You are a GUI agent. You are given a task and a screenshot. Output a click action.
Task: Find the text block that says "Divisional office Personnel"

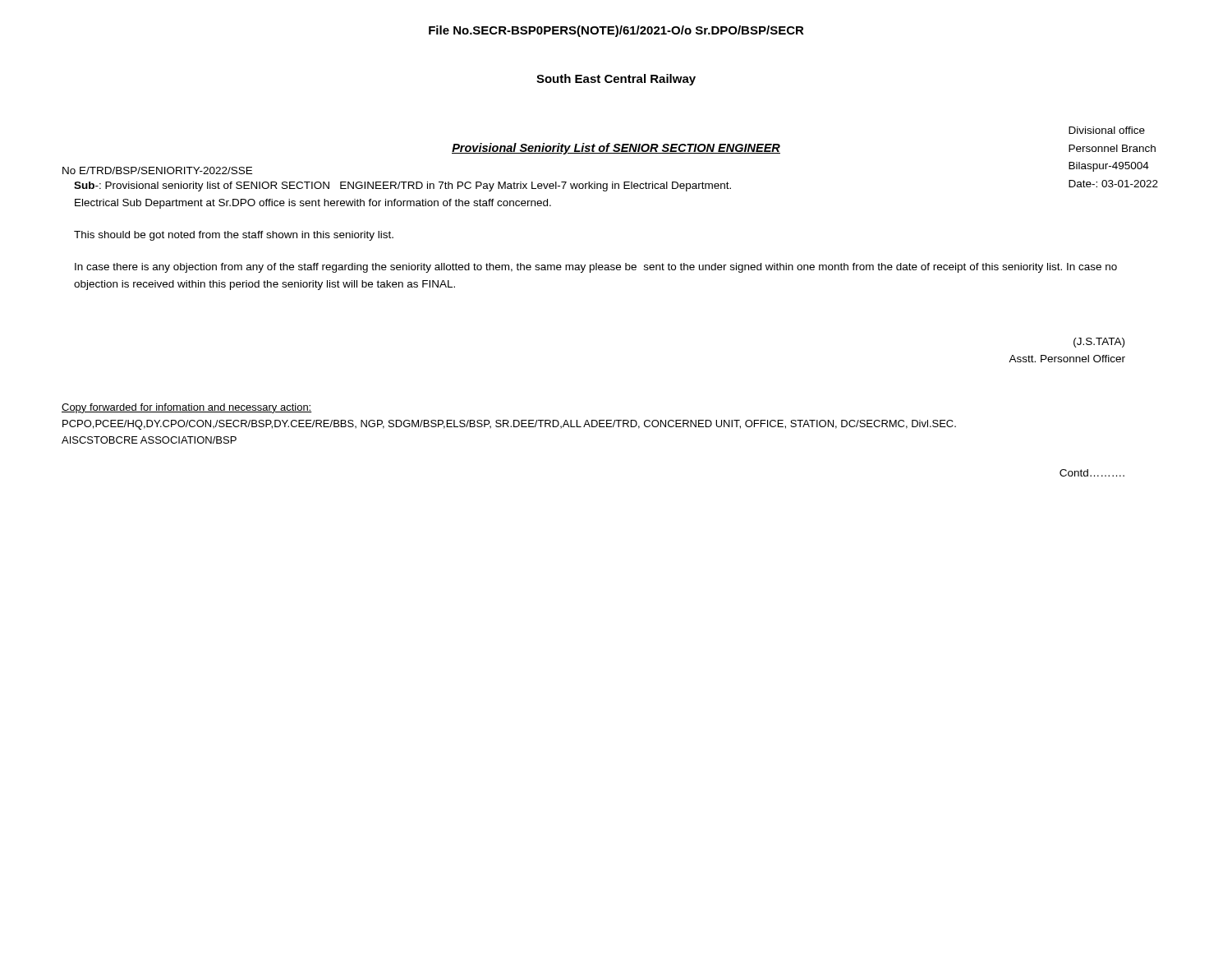tap(1113, 157)
